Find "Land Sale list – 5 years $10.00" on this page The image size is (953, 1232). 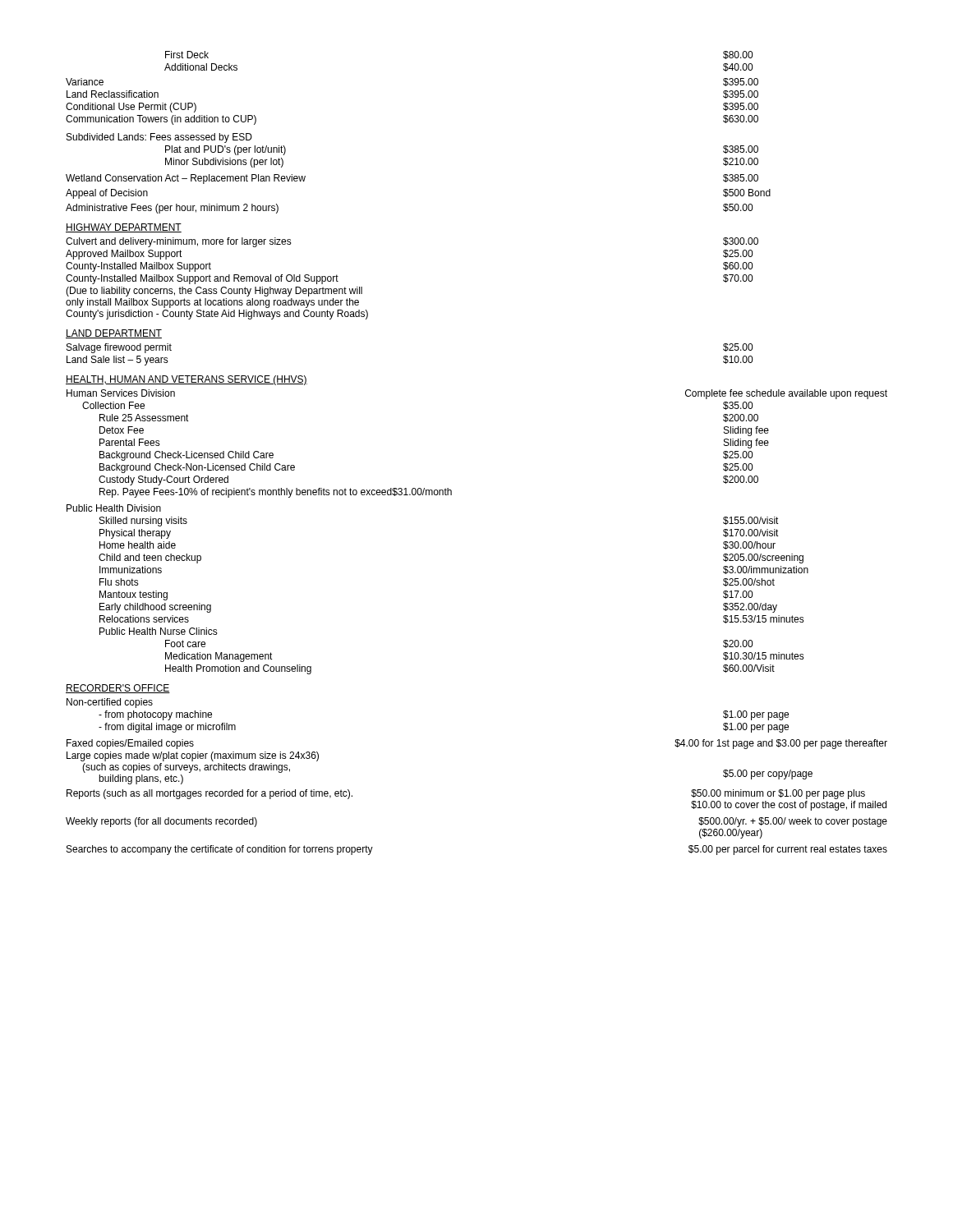coord(115,360)
